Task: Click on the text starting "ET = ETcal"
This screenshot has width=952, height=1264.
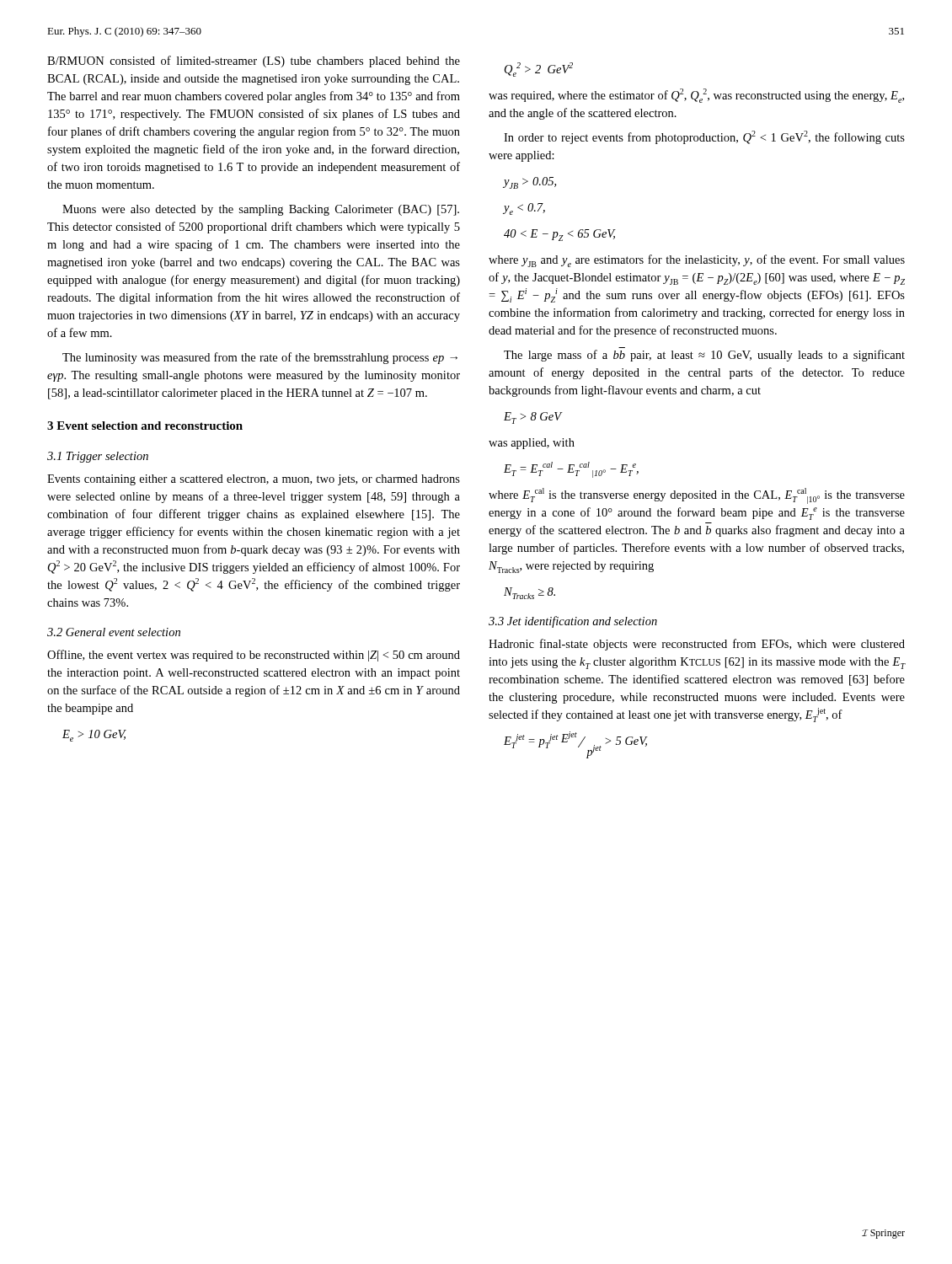Action: click(x=571, y=469)
